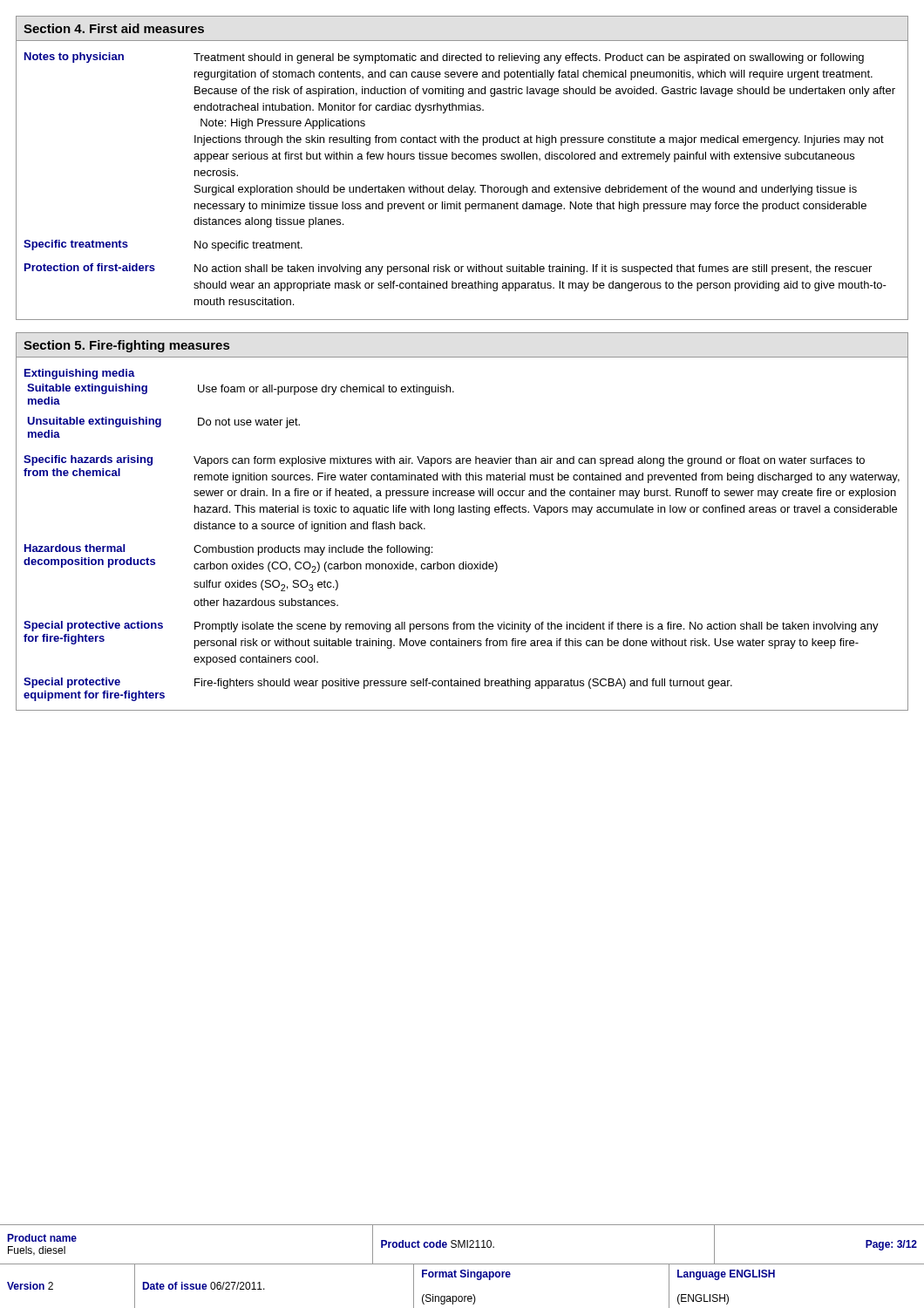924x1308 pixels.
Task: Locate the block of text that opens with "Hazardous thermaldecomposition products Combustion products may"
Action: [x=462, y=576]
